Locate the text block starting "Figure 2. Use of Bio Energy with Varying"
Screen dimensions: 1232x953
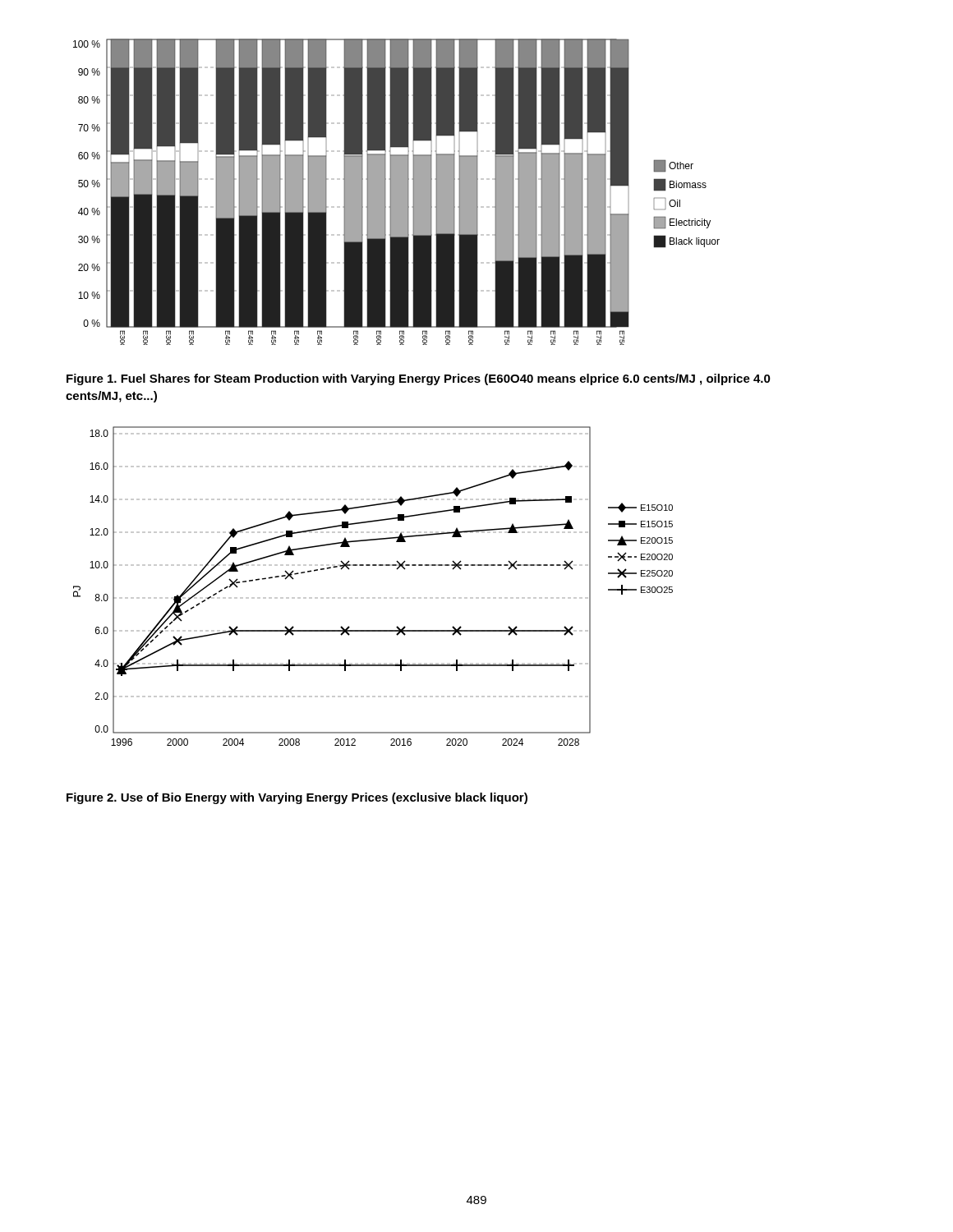pyautogui.click(x=423, y=797)
